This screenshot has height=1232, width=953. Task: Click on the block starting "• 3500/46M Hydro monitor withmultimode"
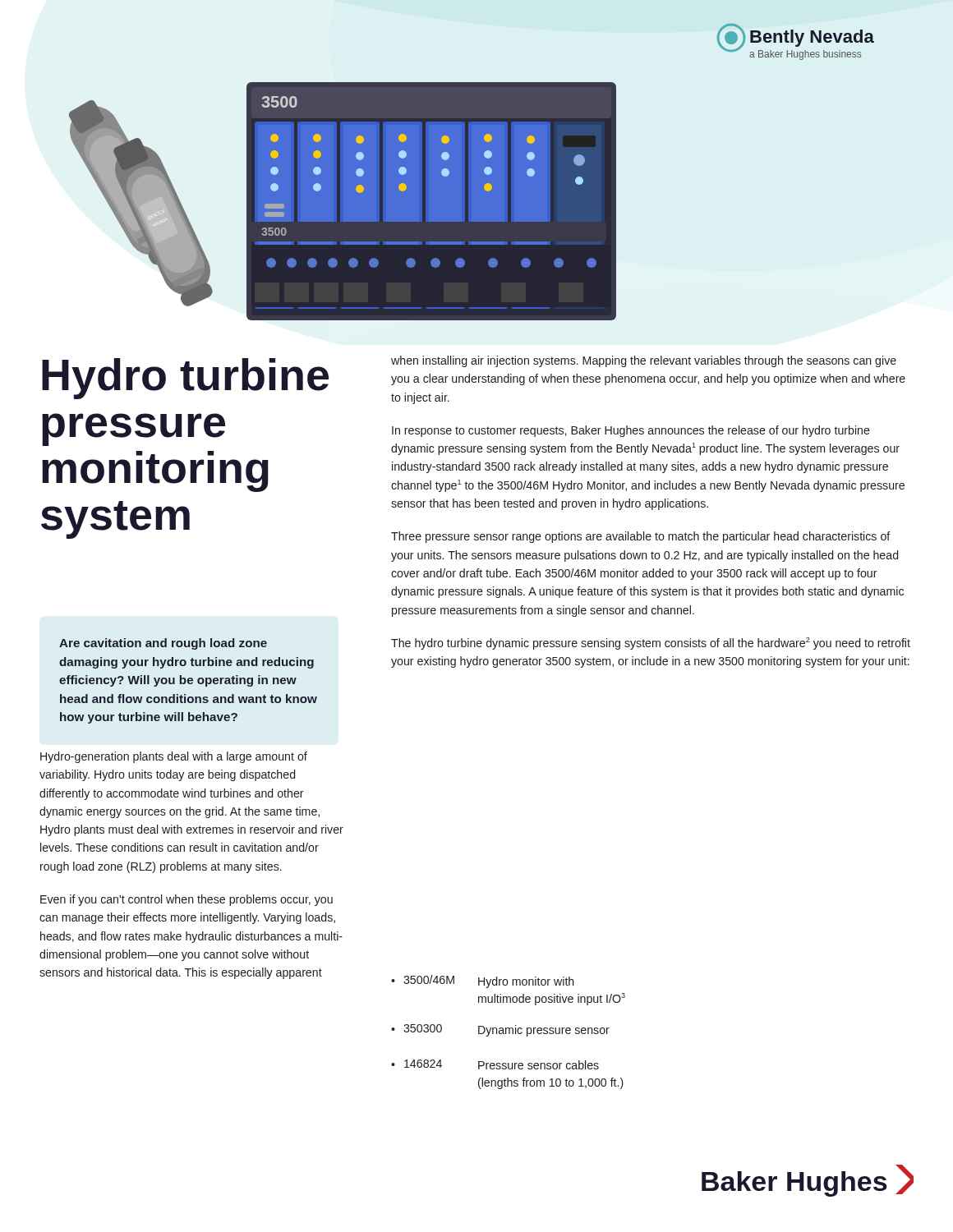point(508,991)
